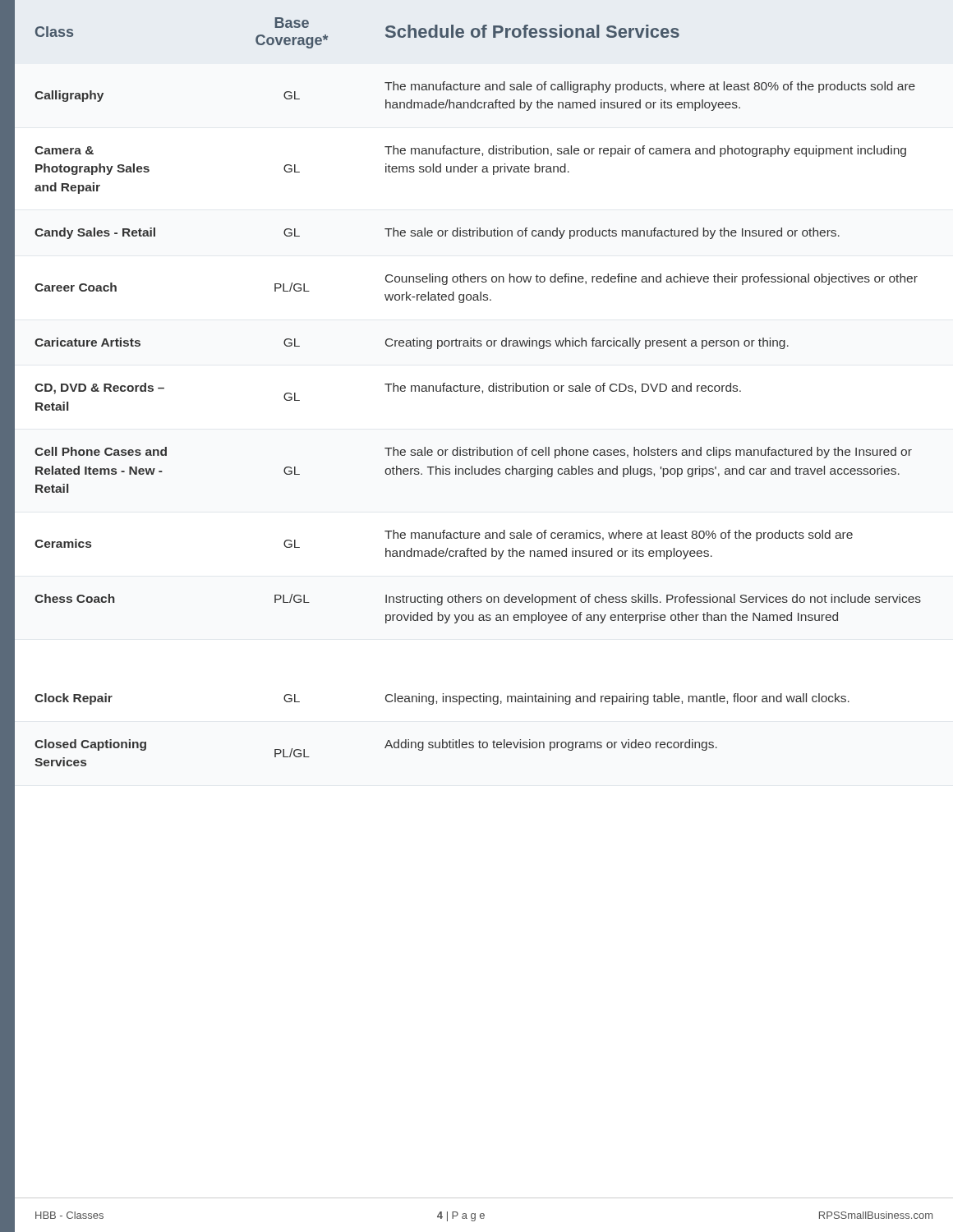Find the table that mentions "Chess Coach"

[x=484, y=599]
